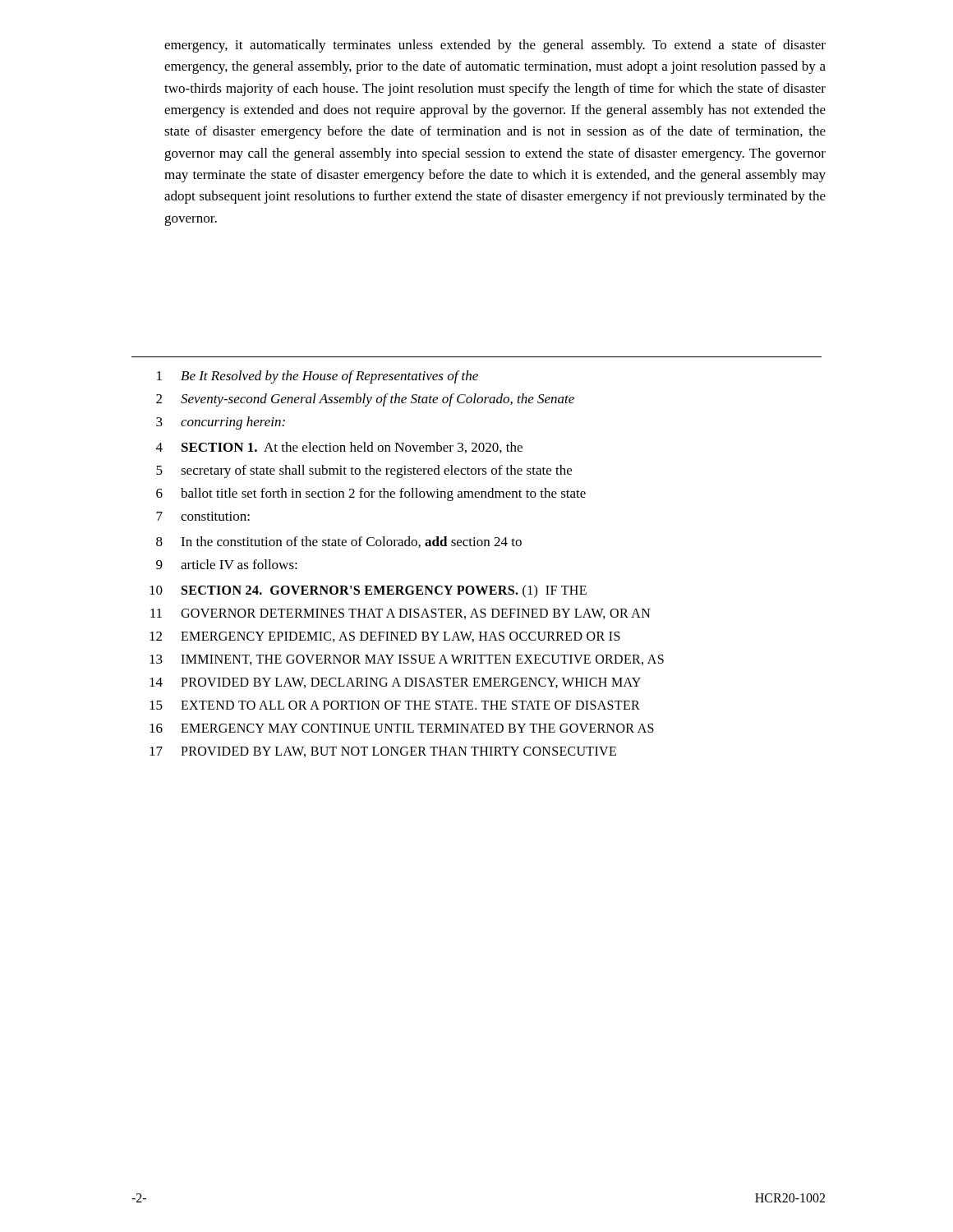953x1232 pixels.
Task: Point to the element starting "10 Section 24."
Action: pos(479,591)
